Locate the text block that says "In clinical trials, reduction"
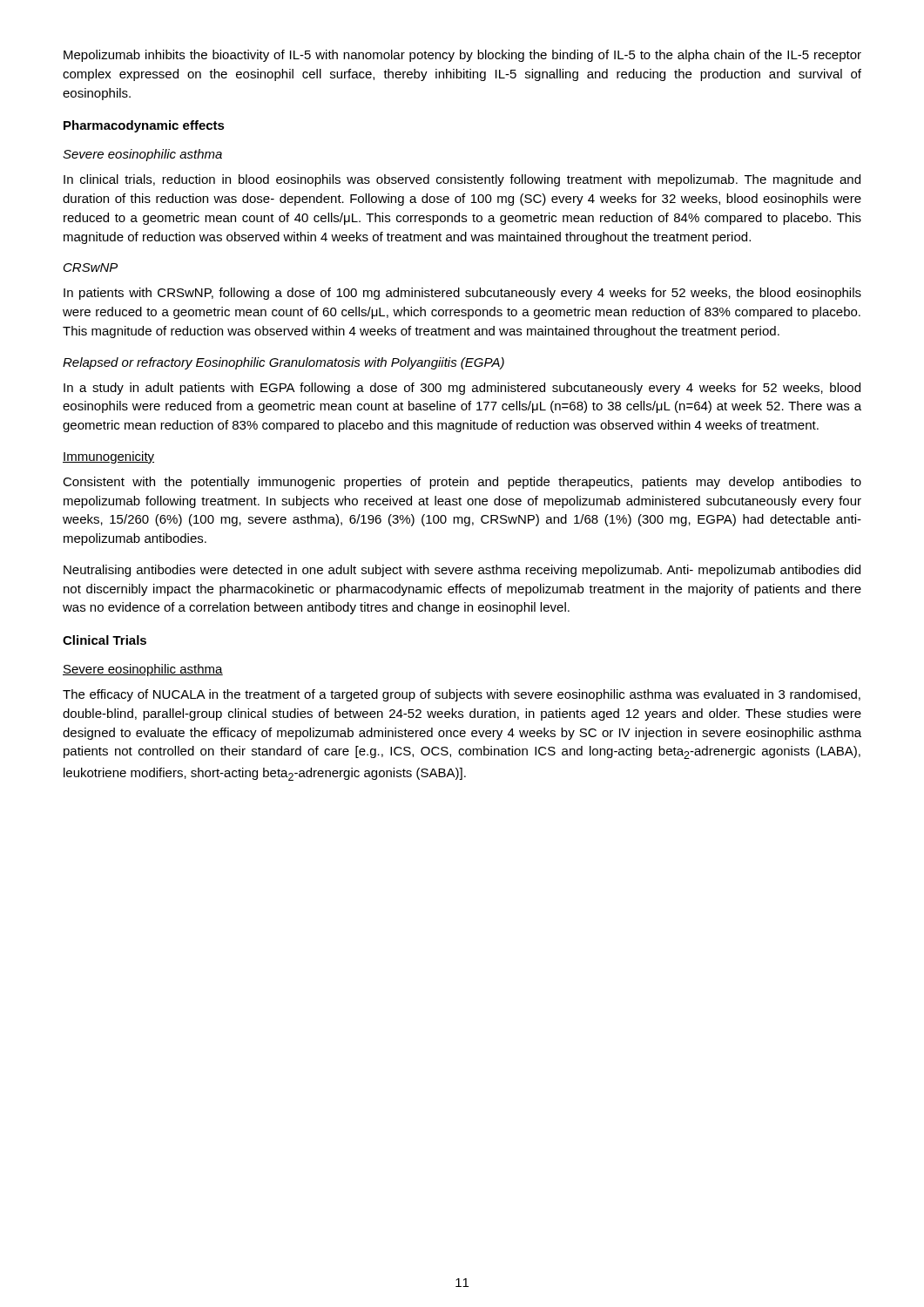Image resolution: width=924 pixels, height=1307 pixels. (x=462, y=208)
